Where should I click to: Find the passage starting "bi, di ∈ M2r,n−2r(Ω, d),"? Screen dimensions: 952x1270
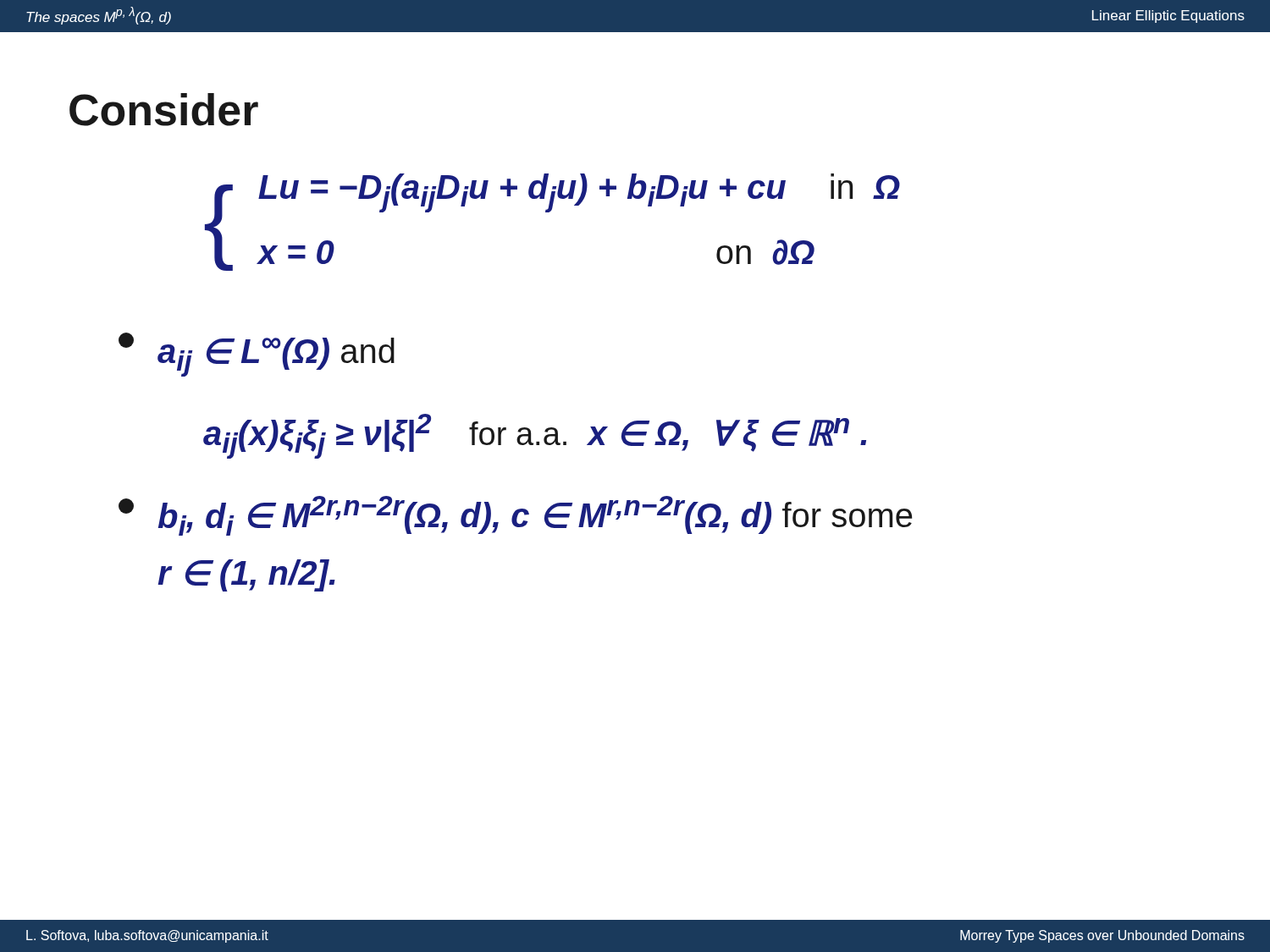516,542
